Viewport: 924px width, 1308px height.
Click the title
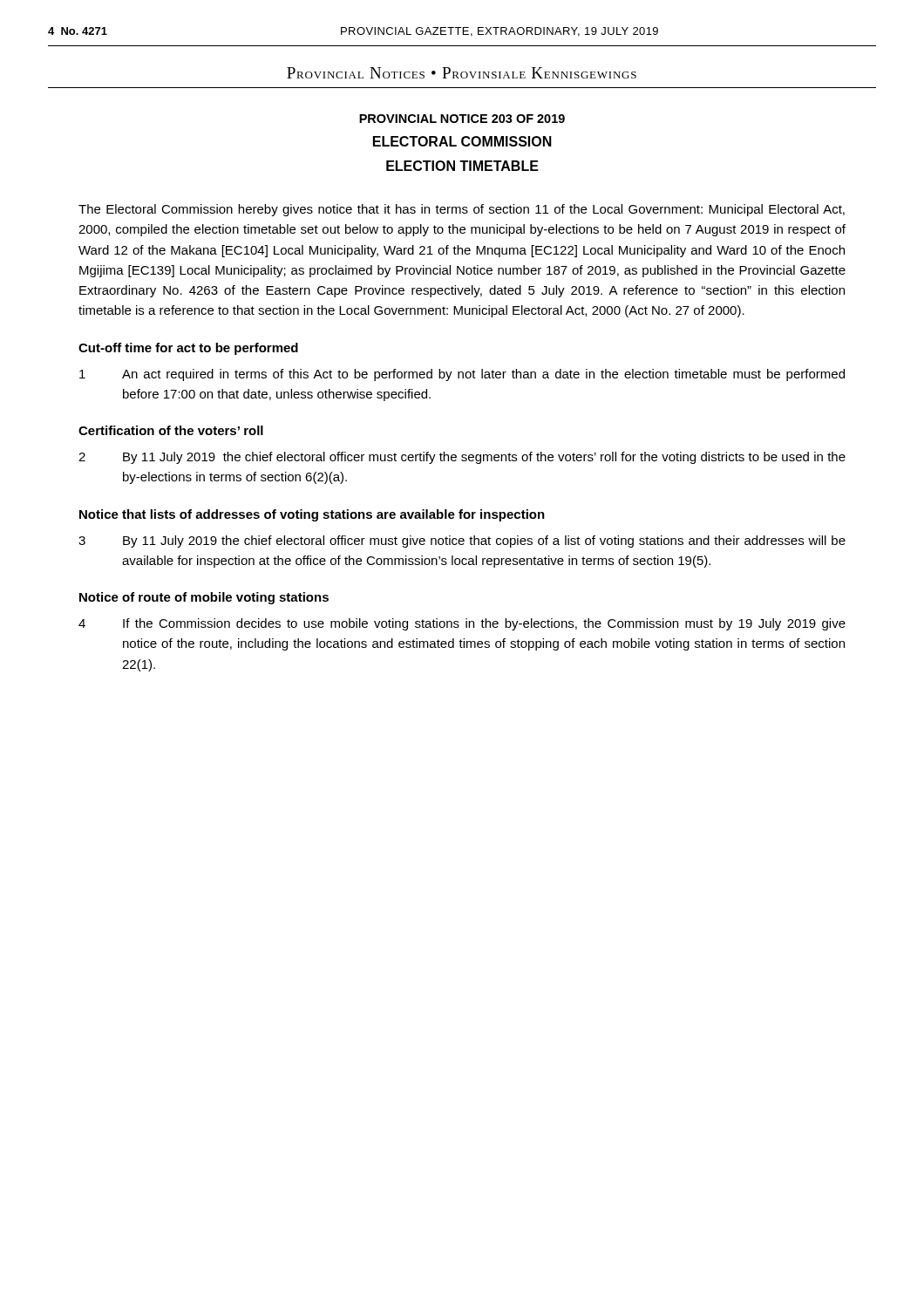click(x=462, y=73)
